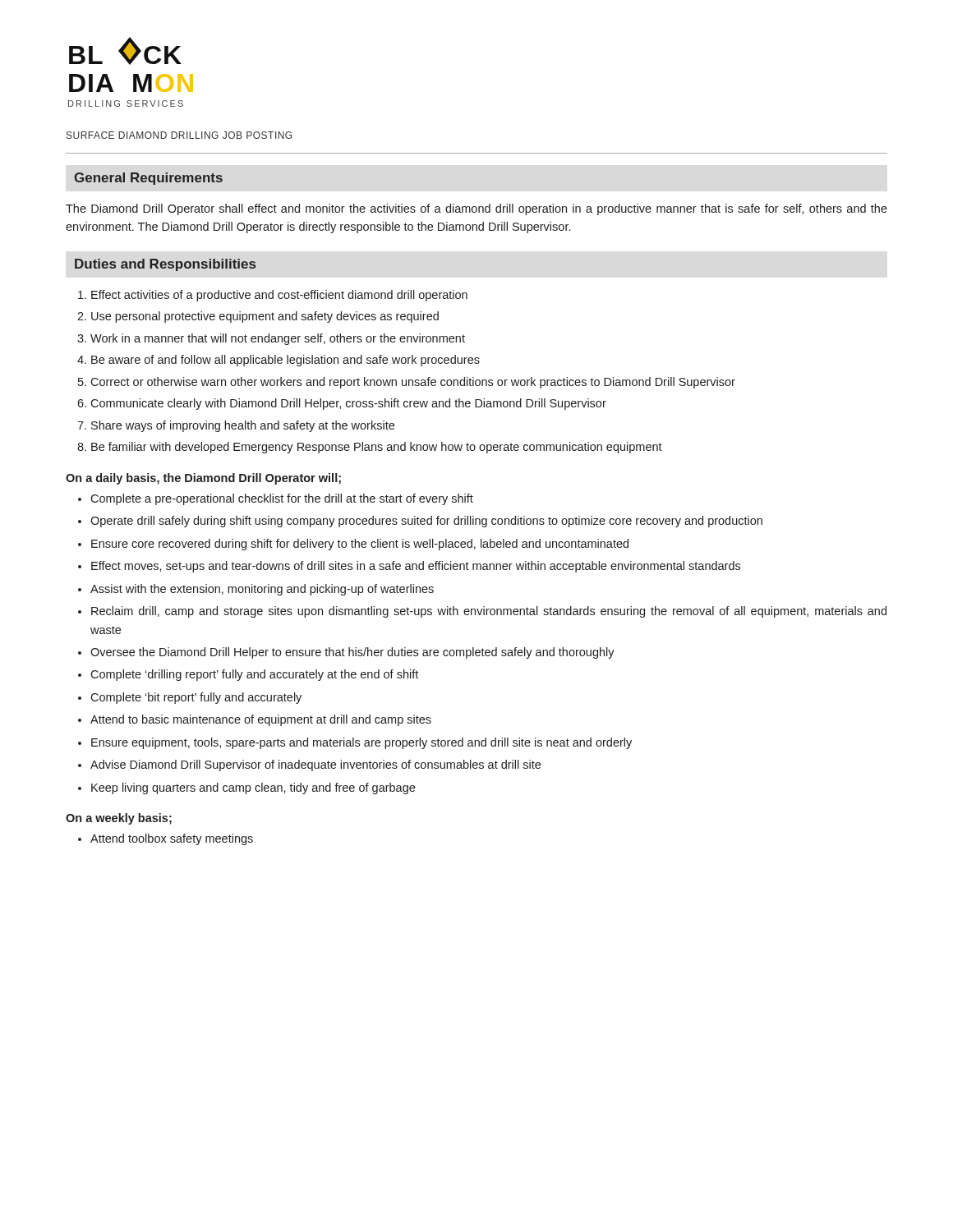Locate the text starting "Effect activities of a productive"
The height and width of the screenshot is (1232, 953).
point(279,295)
